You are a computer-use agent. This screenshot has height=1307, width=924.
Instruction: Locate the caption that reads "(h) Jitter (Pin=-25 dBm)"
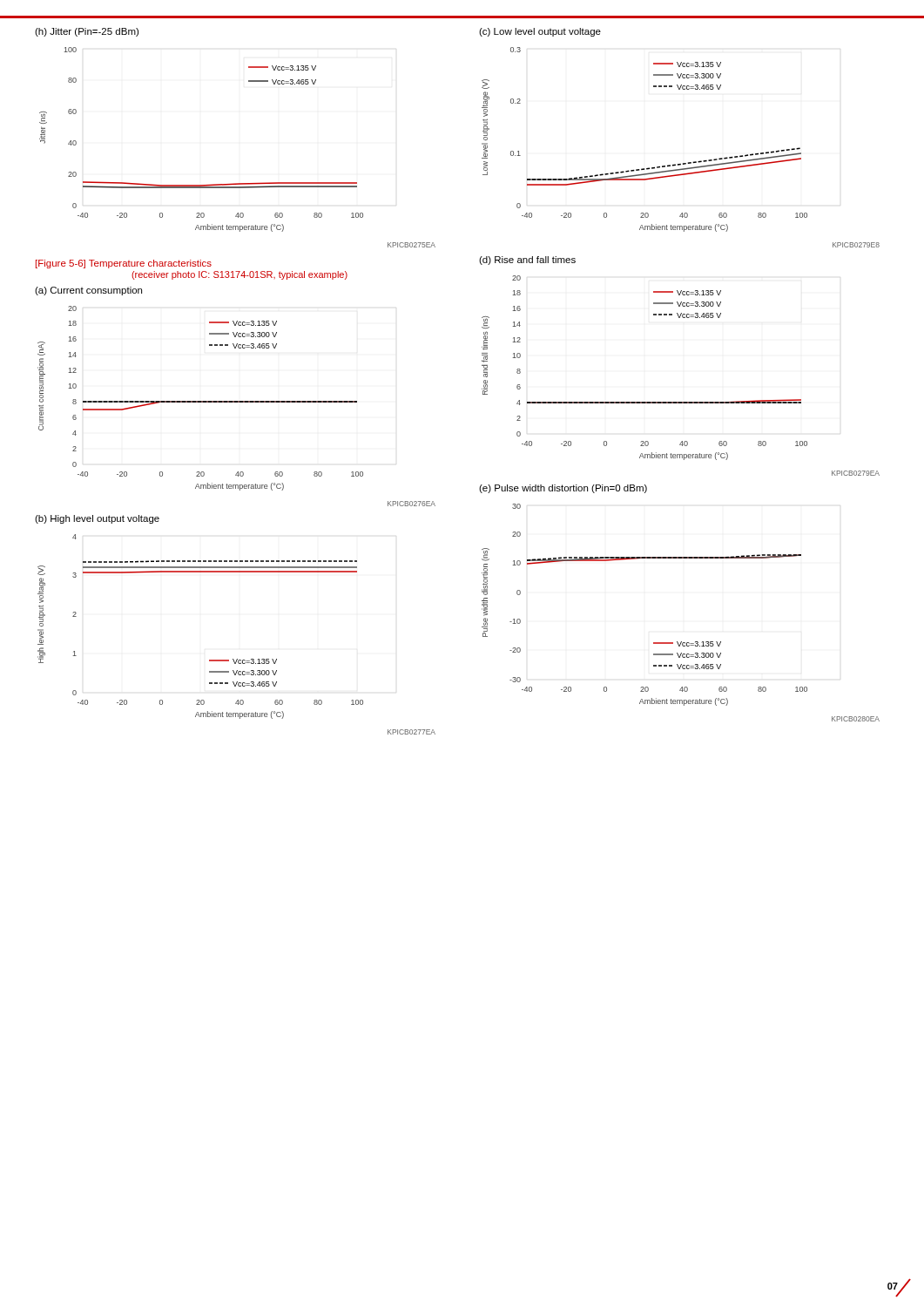(87, 31)
